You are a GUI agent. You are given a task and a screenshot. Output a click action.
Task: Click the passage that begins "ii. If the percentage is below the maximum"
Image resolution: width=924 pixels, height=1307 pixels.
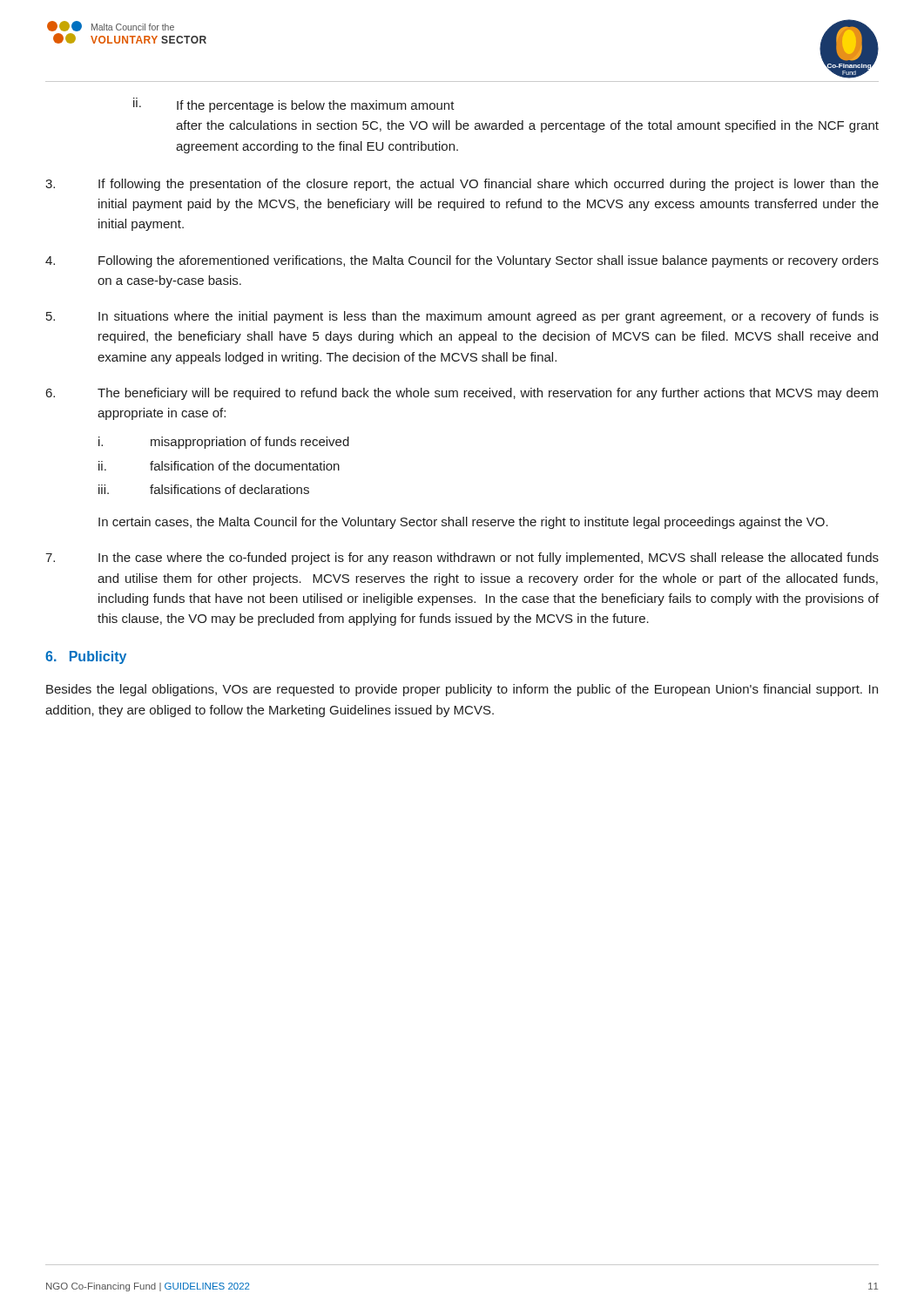[506, 125]
